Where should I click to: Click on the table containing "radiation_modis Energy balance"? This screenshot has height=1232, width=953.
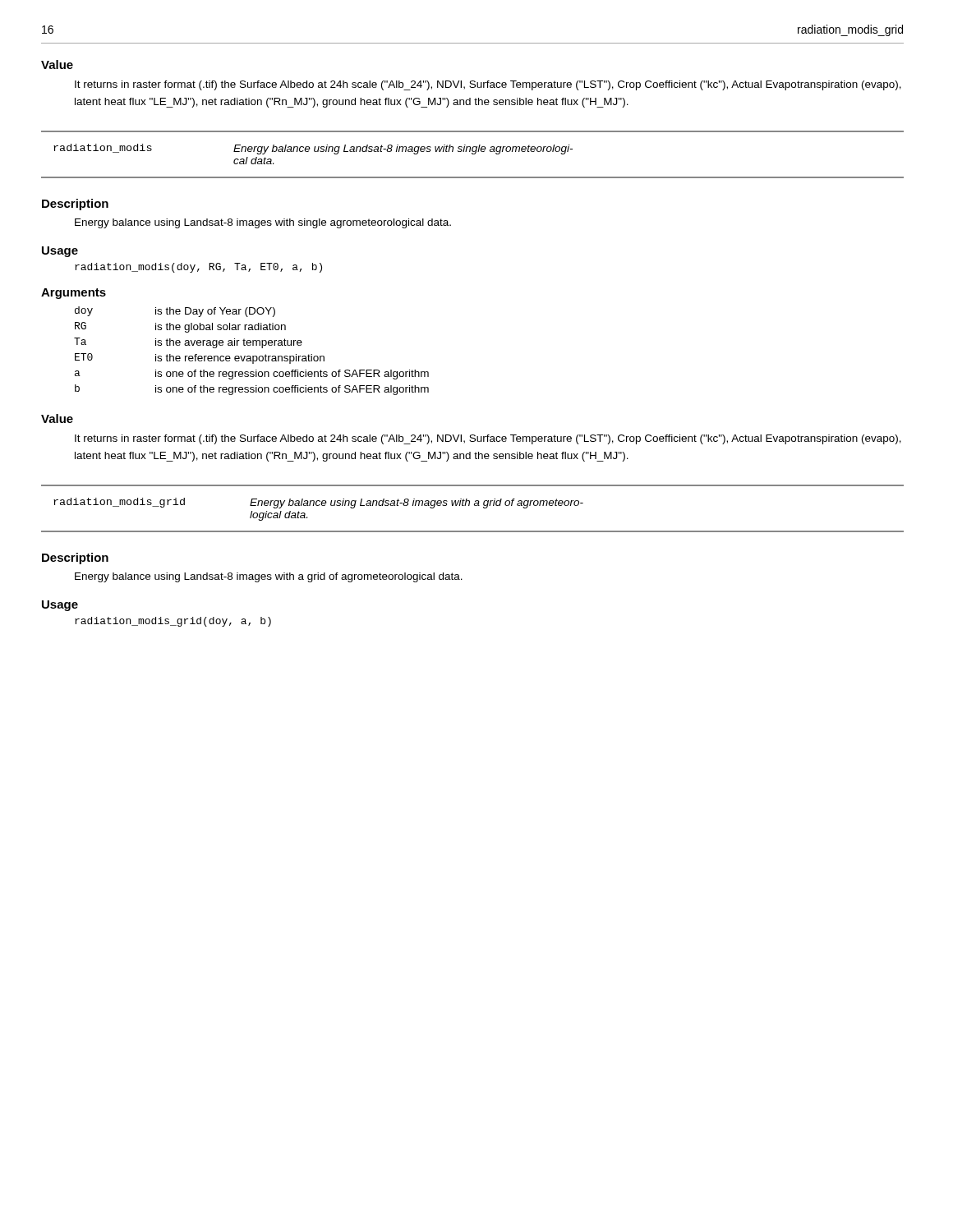coord(472,154)
